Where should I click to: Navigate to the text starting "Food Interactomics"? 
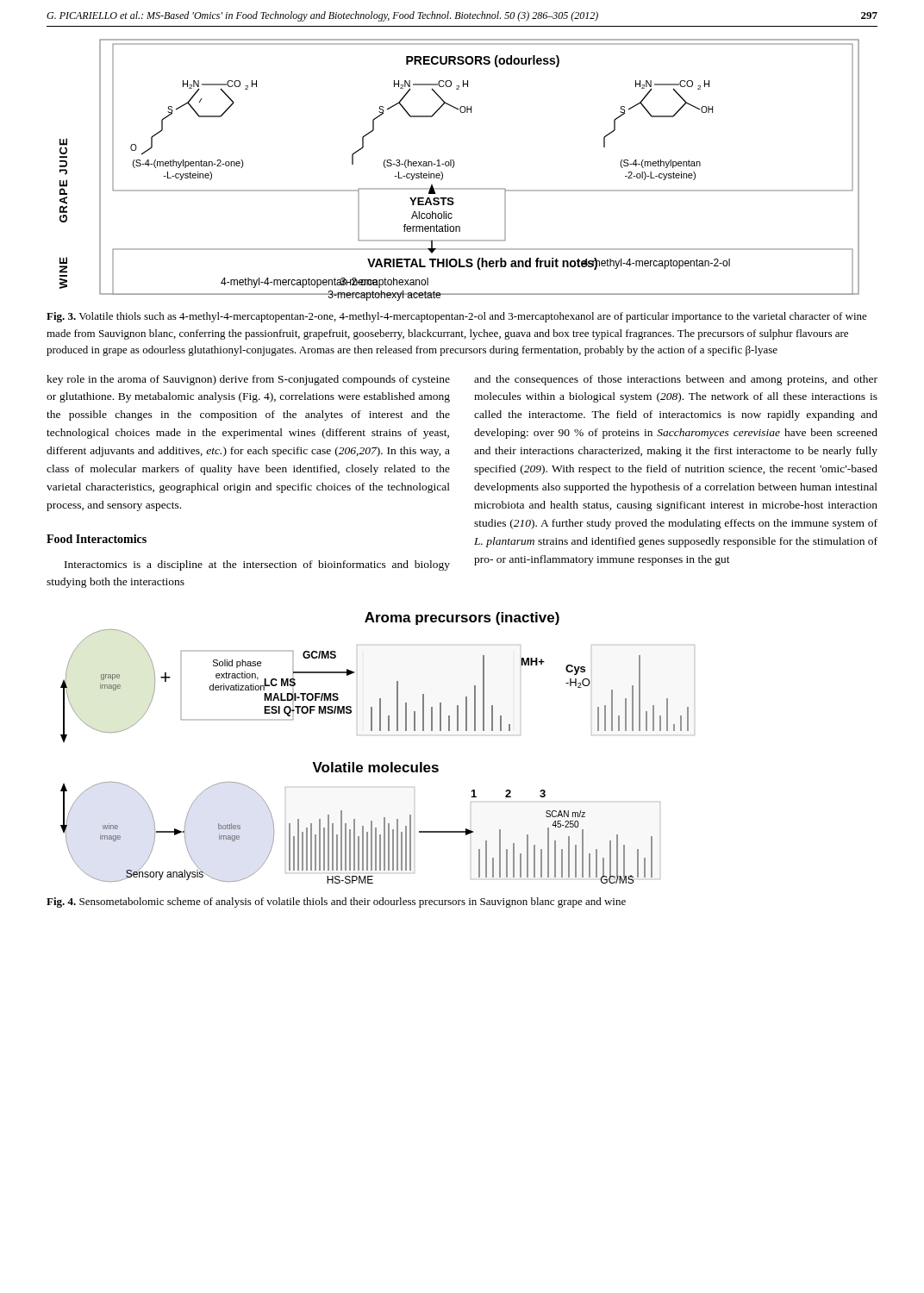(97, 539)
